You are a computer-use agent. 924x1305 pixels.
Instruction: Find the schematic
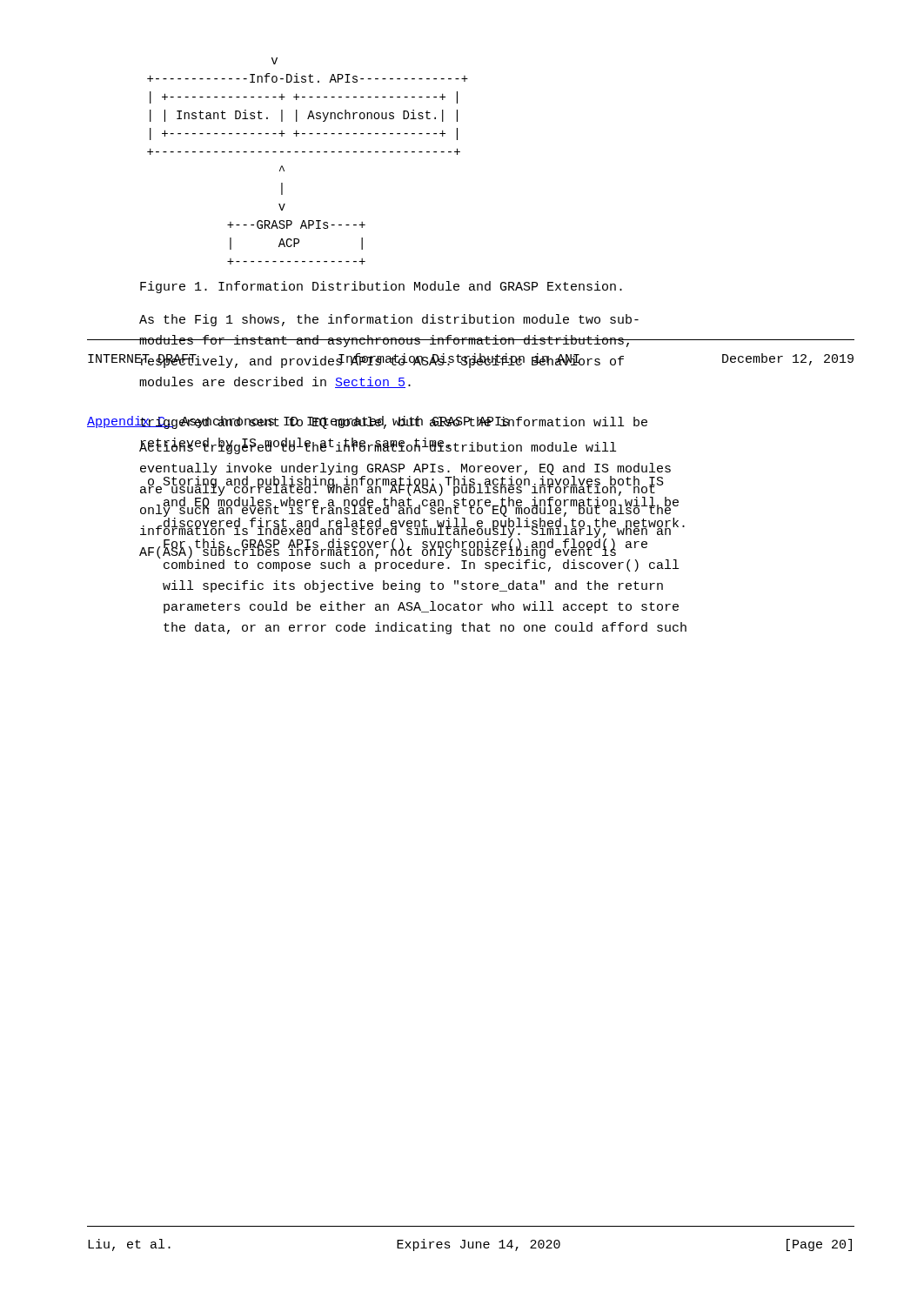(471, 162)
